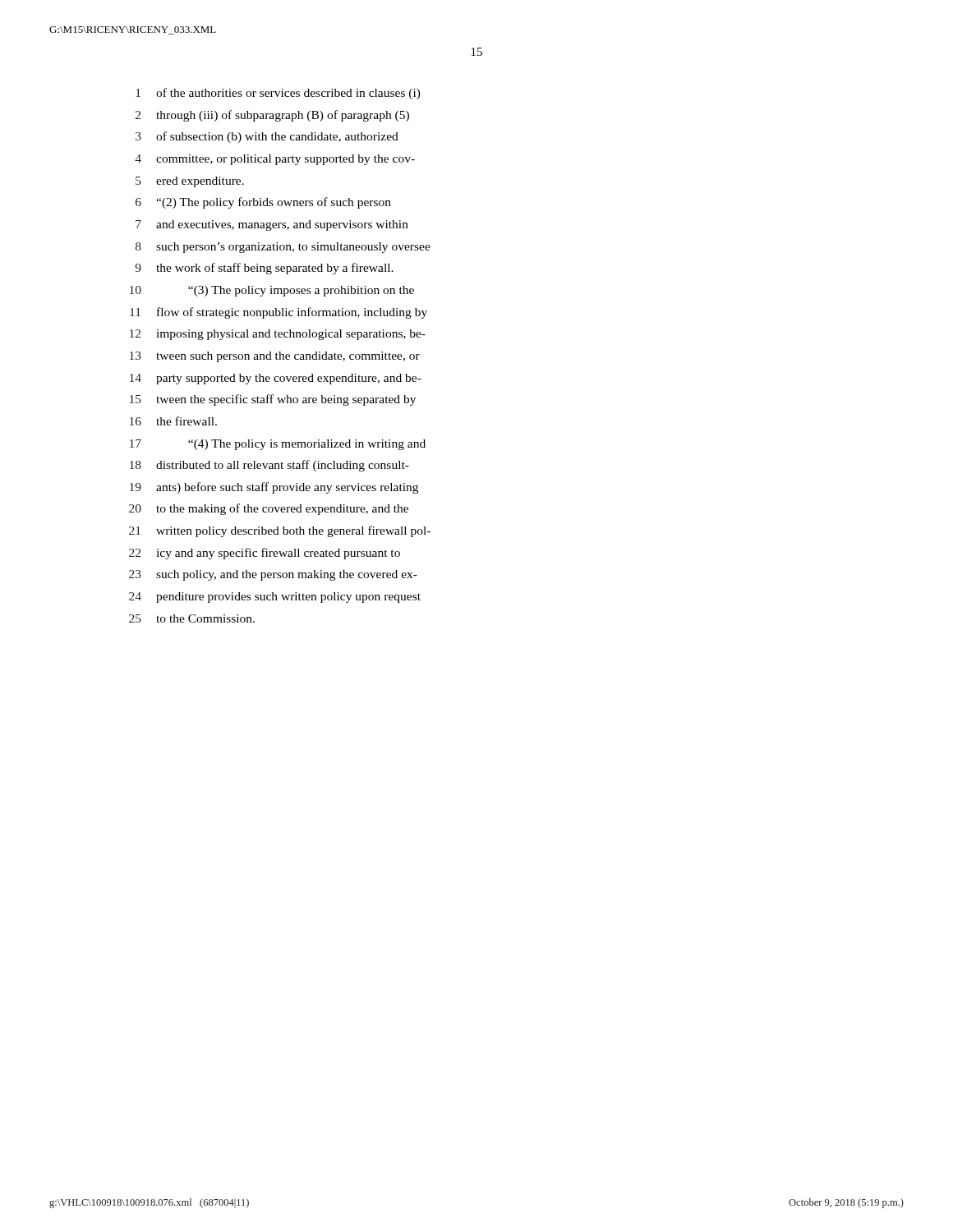Viewport: 953px width, 1232px height.
Task: Select the list item with the text "10 “(3) The policy imposes a prohibition on"
Action: [x=272, y=291]
